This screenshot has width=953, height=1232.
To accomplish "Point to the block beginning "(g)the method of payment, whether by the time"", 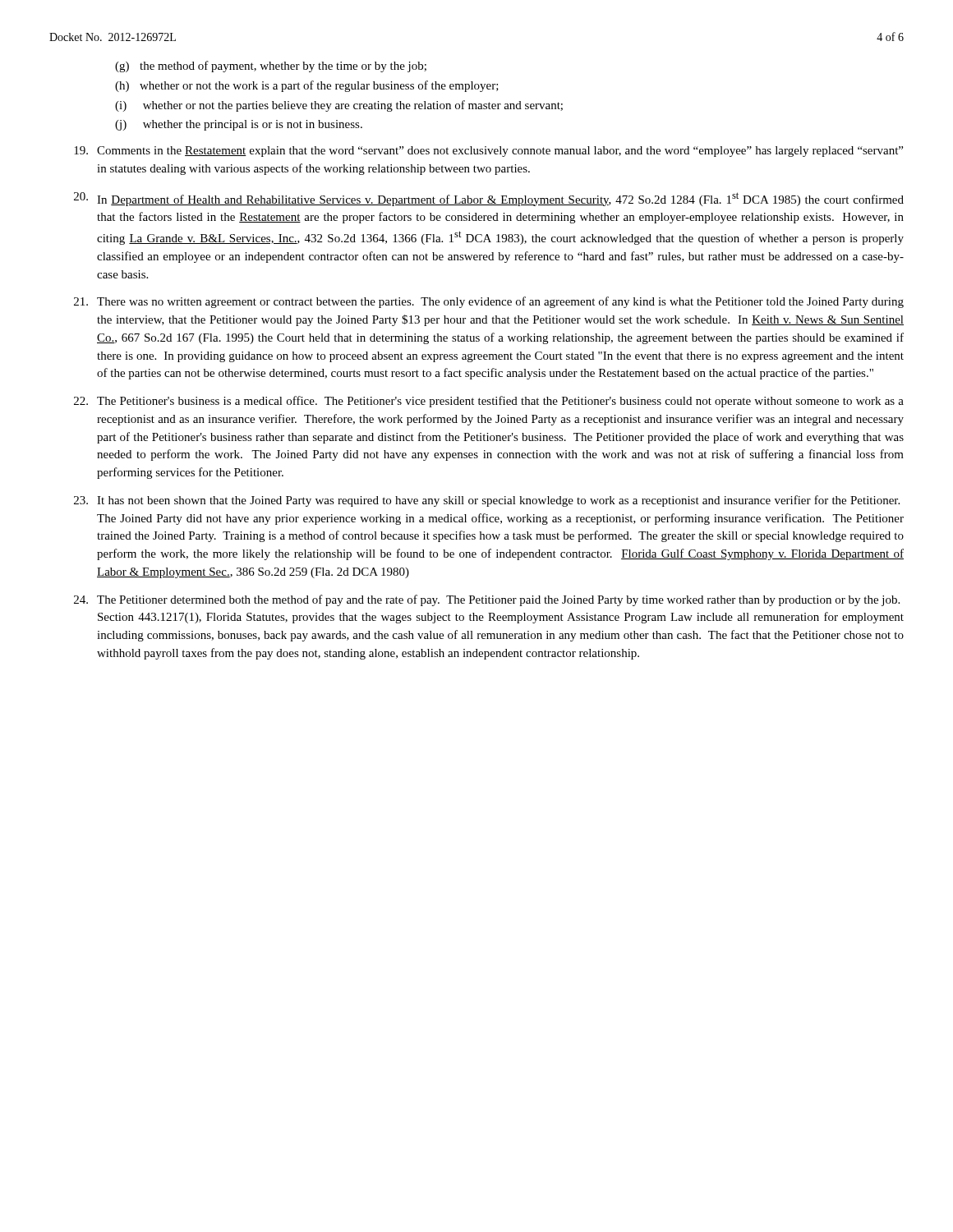I will coord(271,66).
